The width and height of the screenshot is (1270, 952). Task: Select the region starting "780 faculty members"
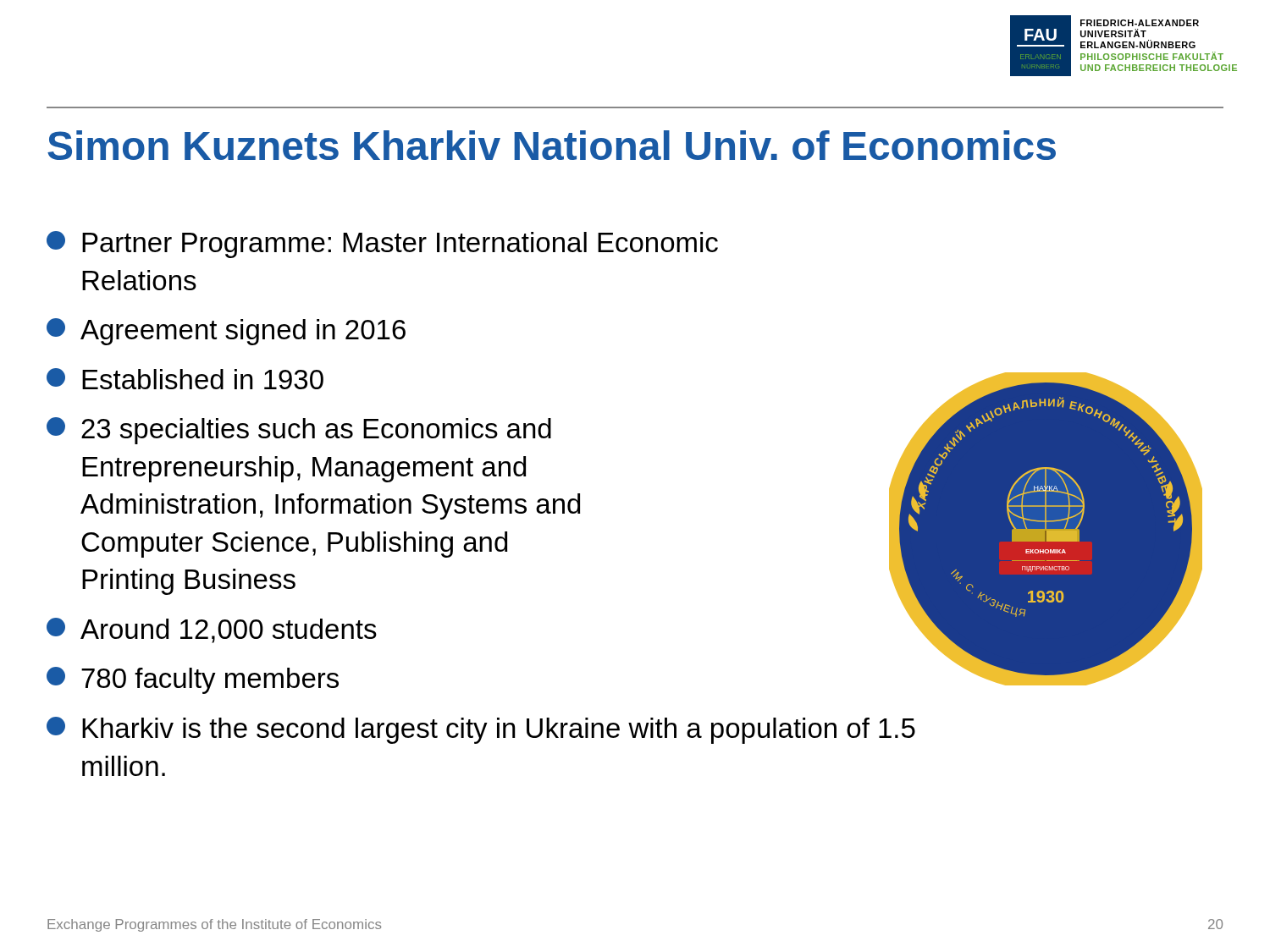193,679
